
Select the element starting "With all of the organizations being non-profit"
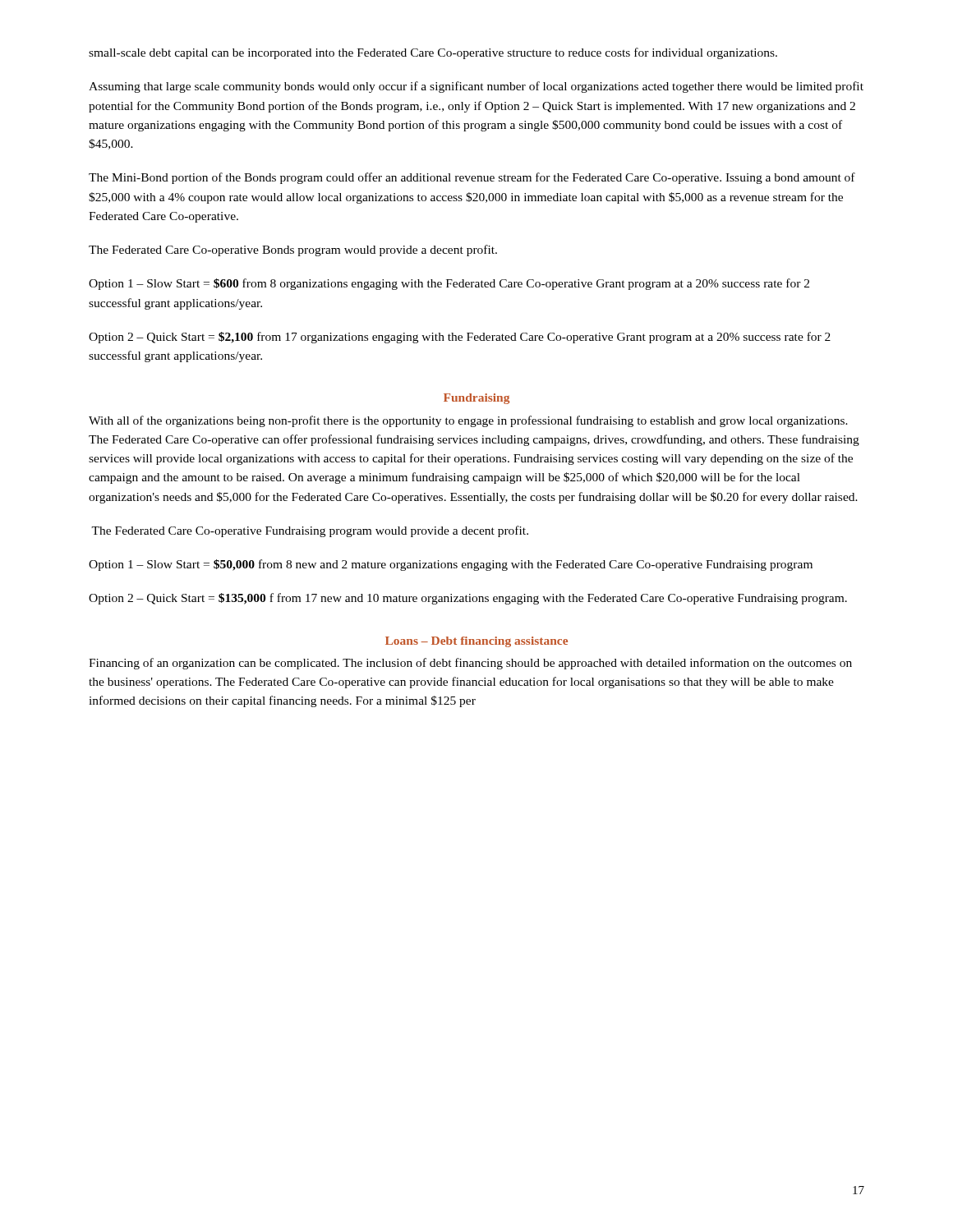coord(474,458)
